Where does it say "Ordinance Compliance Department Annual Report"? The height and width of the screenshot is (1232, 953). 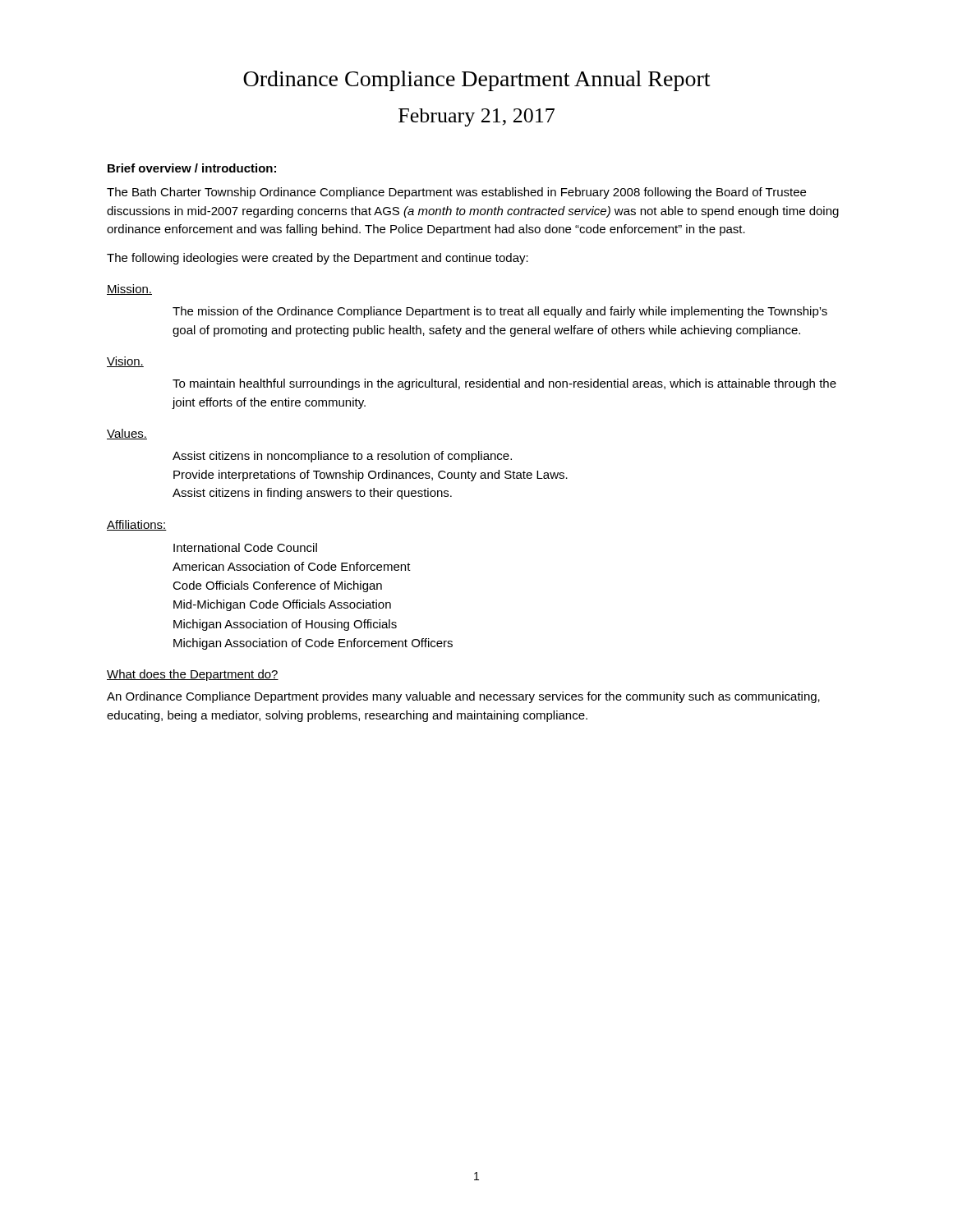click(476, 79)
